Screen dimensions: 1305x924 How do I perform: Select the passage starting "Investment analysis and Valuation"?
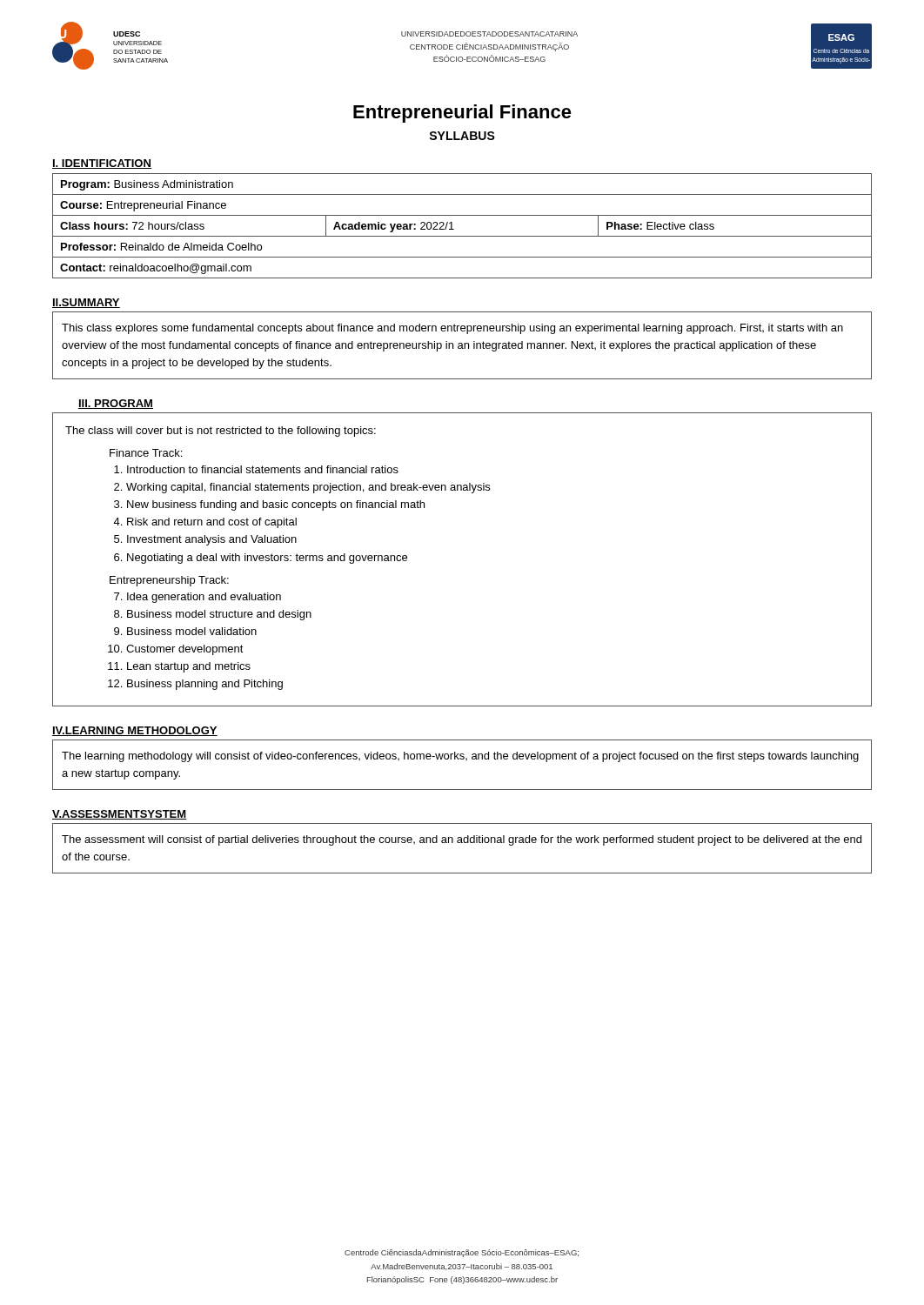click(212, 539)
